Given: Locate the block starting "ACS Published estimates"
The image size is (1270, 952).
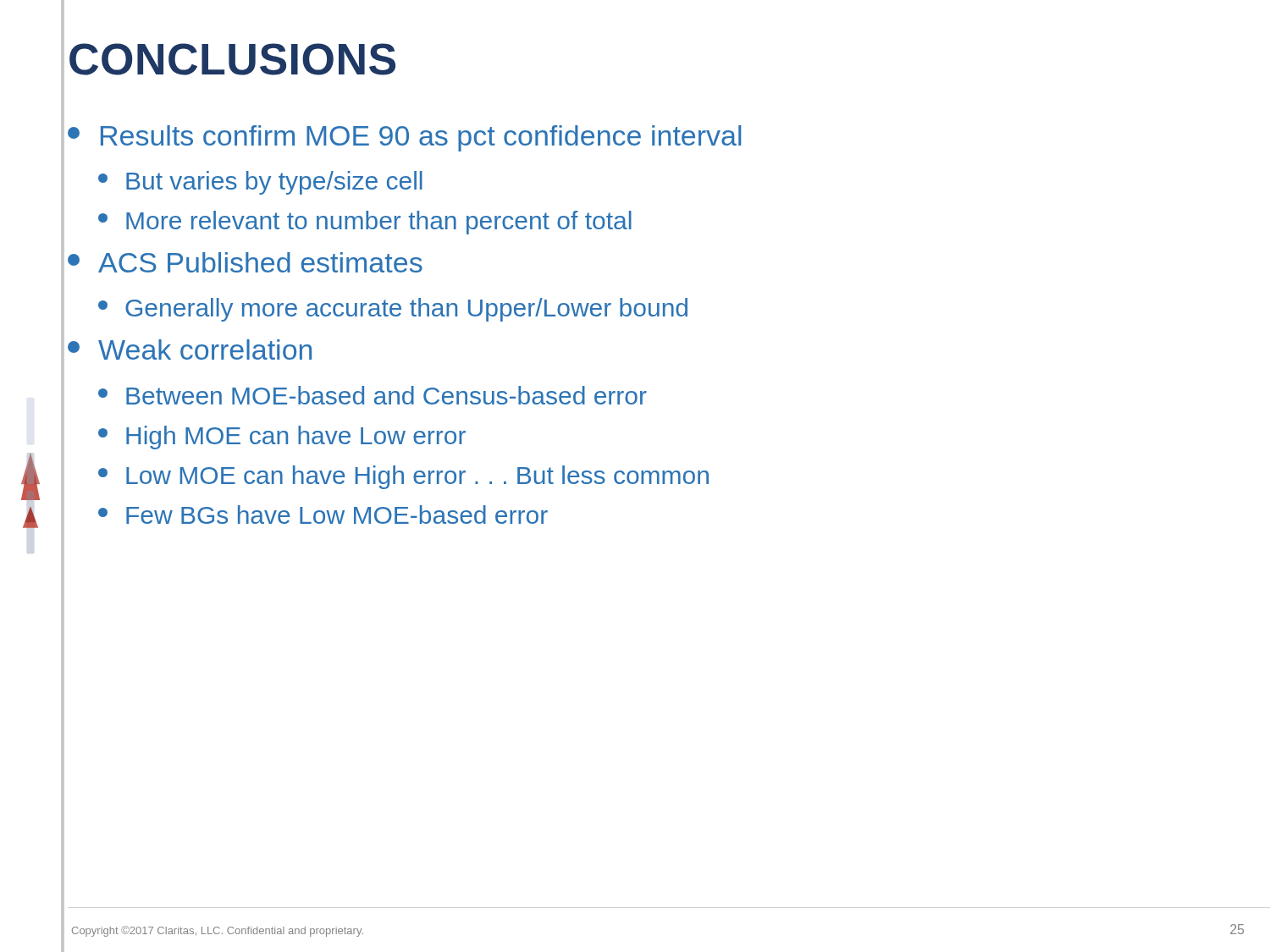Looking at the screenshot, I should tap(245, 263).
